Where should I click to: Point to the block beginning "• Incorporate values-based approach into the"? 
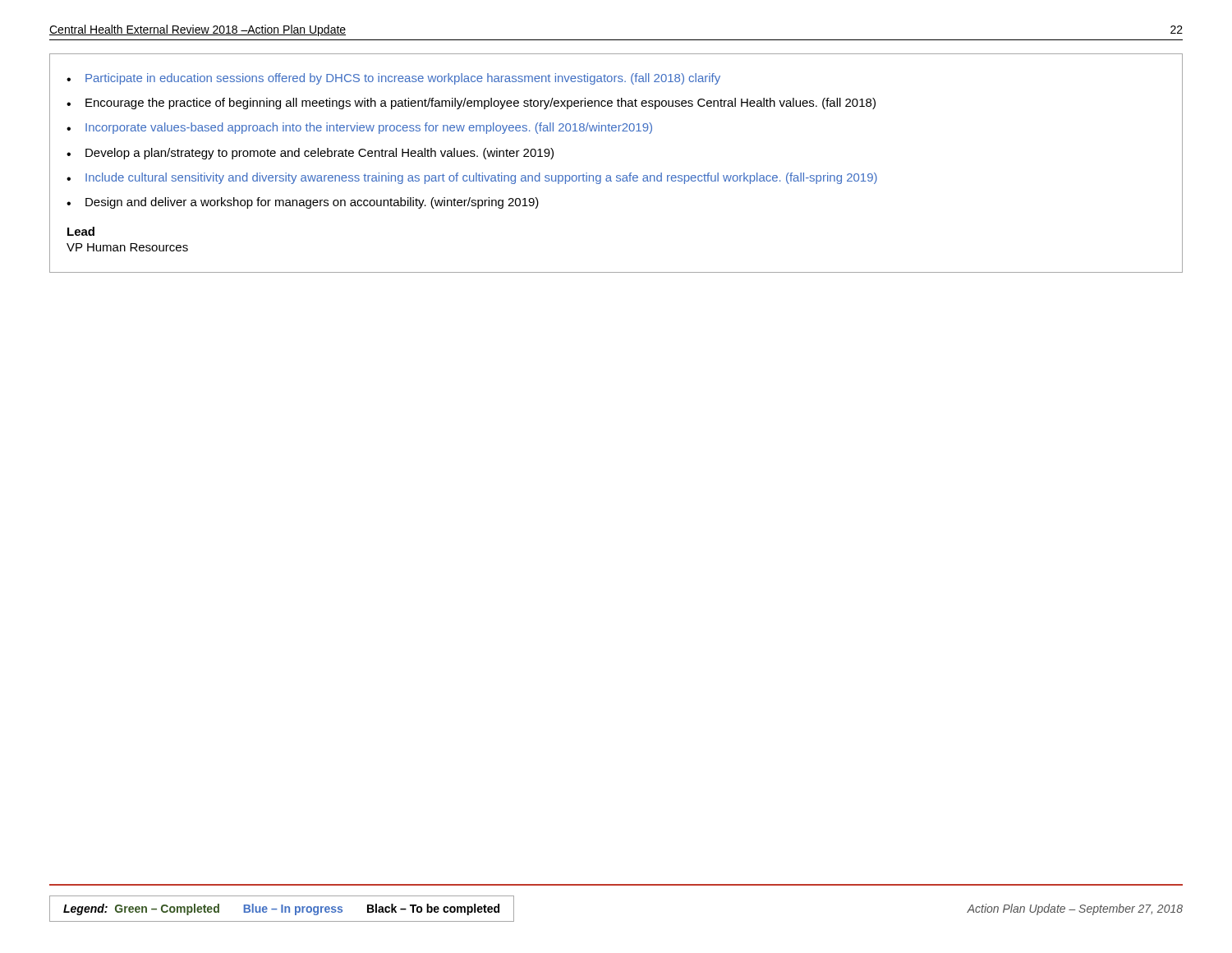click(360, 129)
